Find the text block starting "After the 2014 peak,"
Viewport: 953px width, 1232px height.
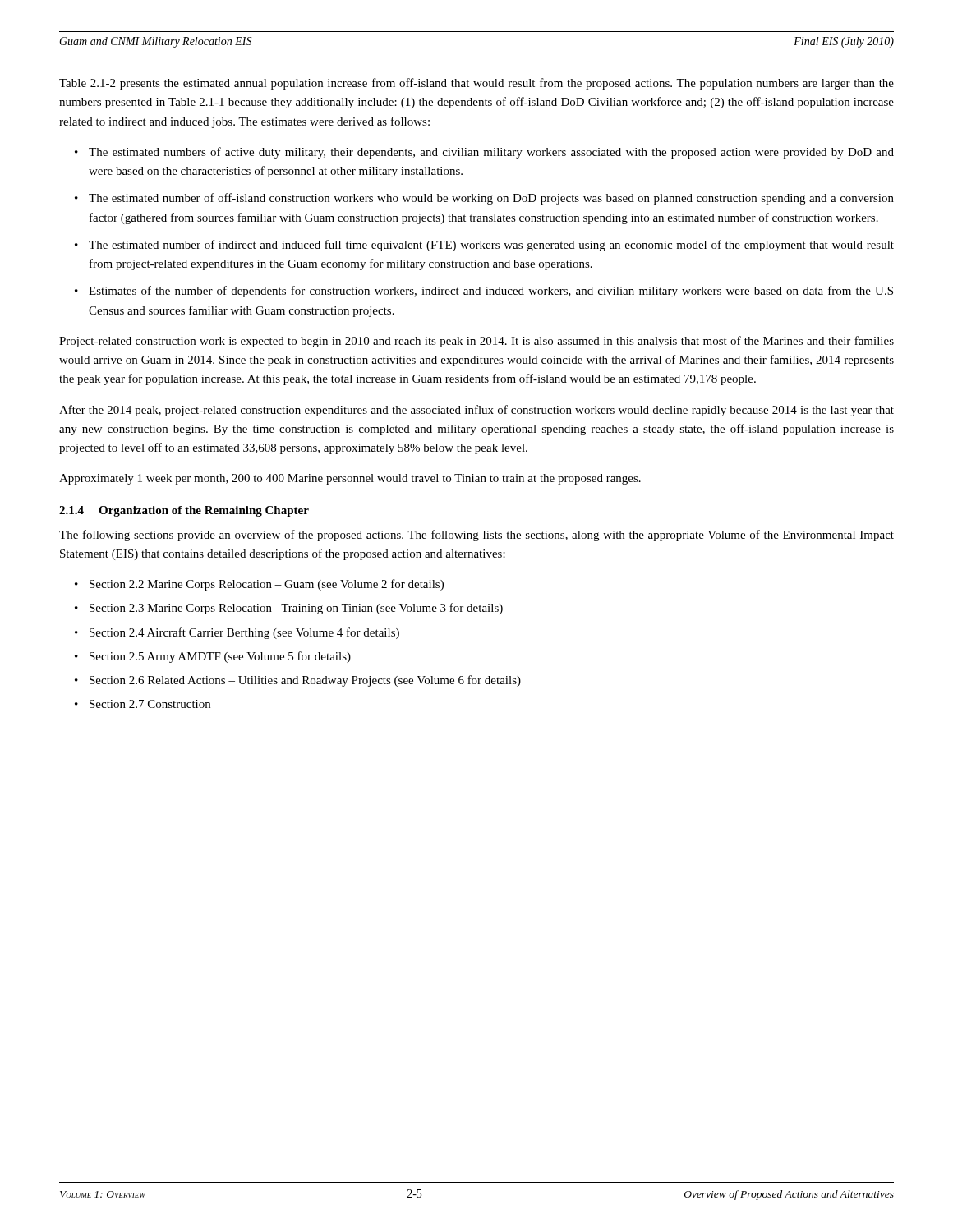[476, 429]
